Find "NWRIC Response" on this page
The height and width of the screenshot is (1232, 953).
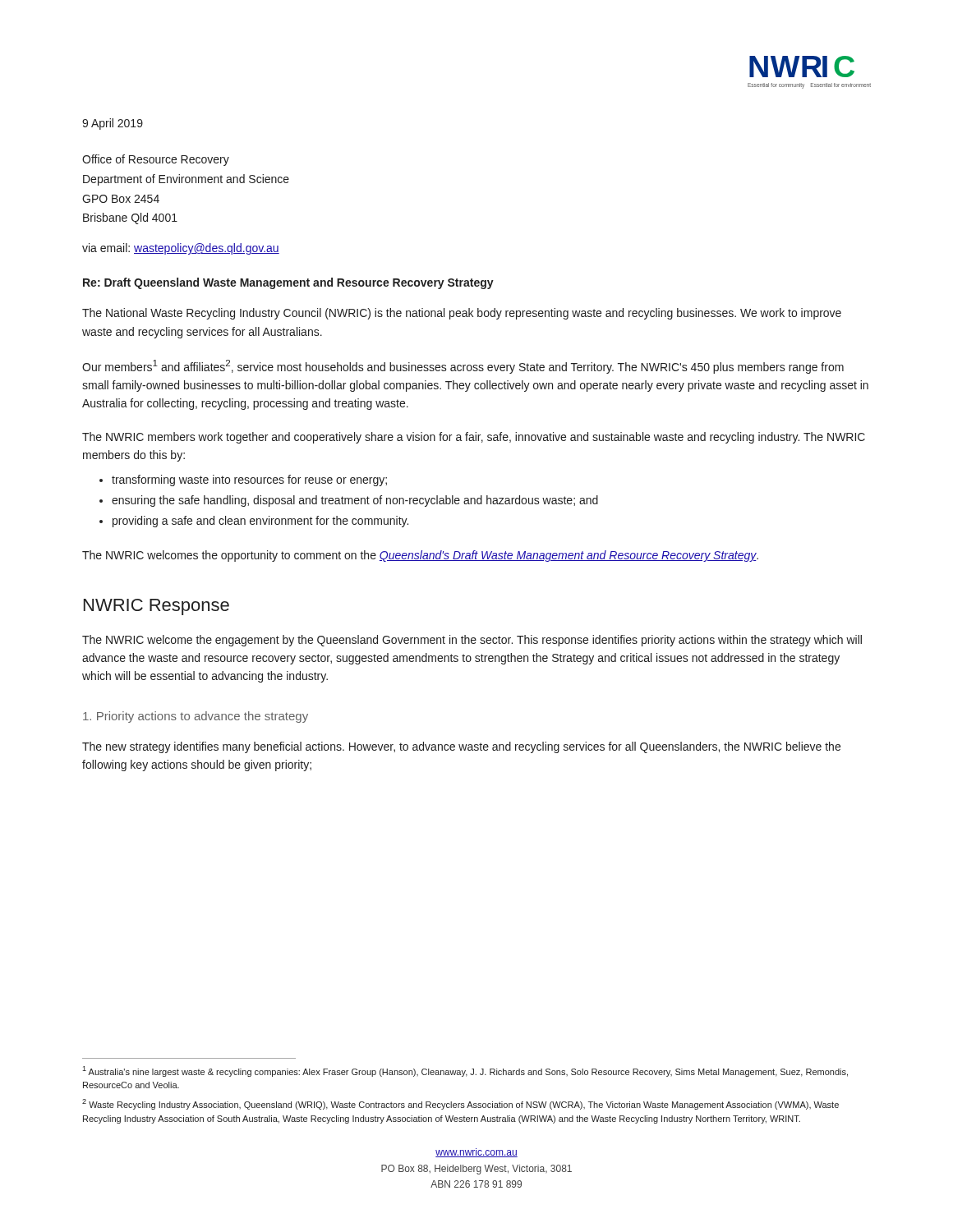coord(156,605)
